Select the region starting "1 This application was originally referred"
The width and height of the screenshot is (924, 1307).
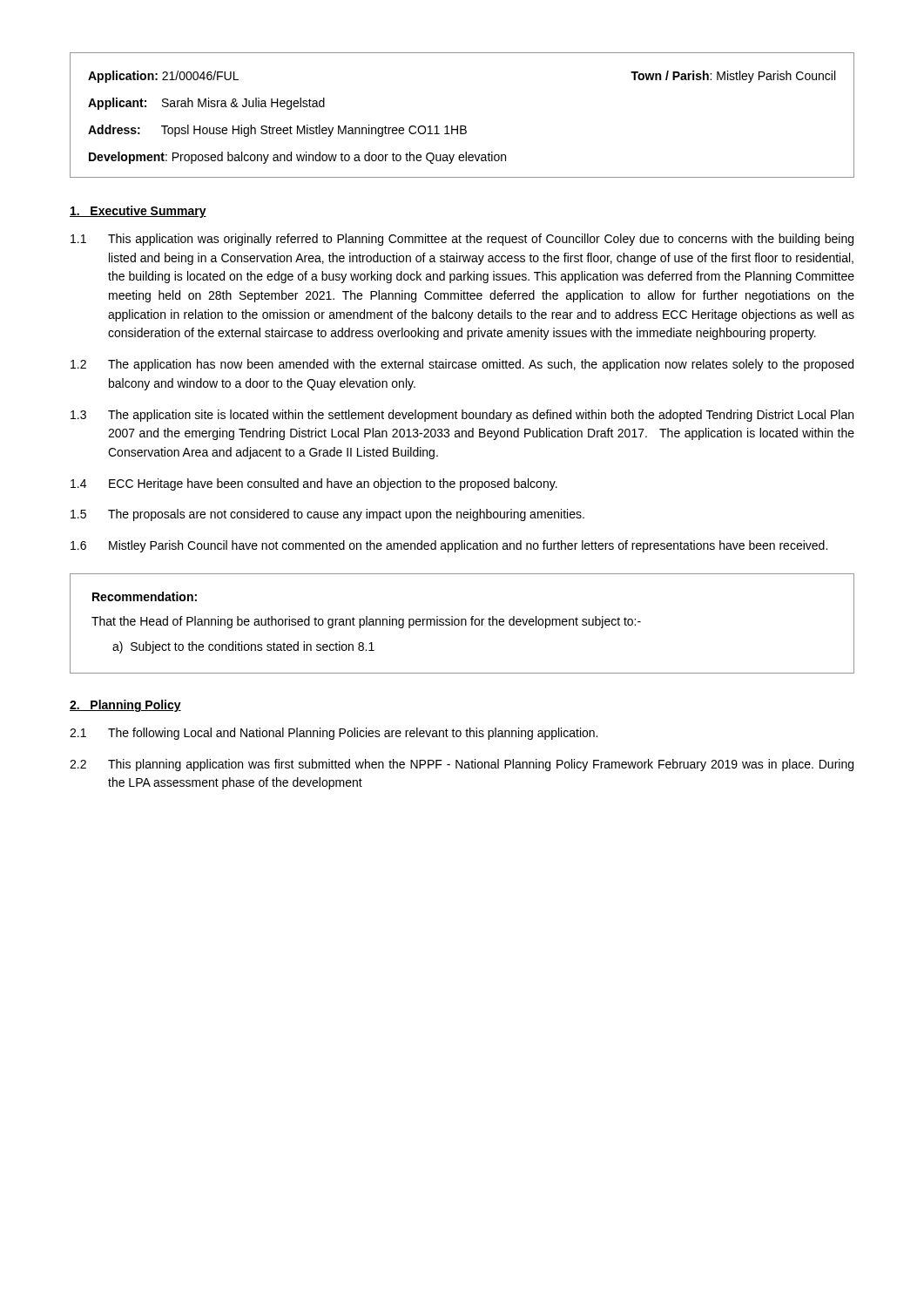click(x=462, y=287)
